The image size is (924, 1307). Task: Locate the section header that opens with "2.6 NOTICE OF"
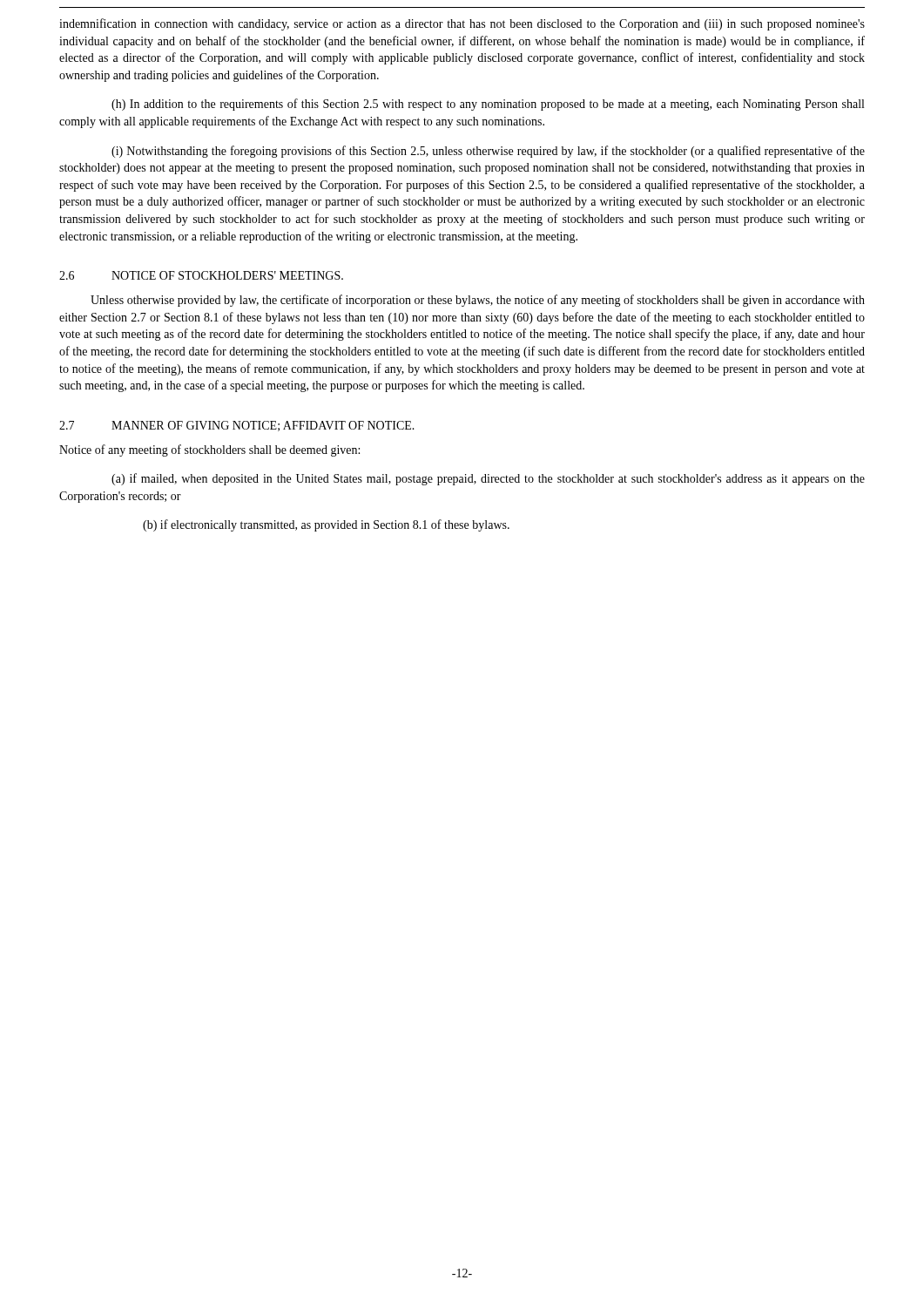201,275
